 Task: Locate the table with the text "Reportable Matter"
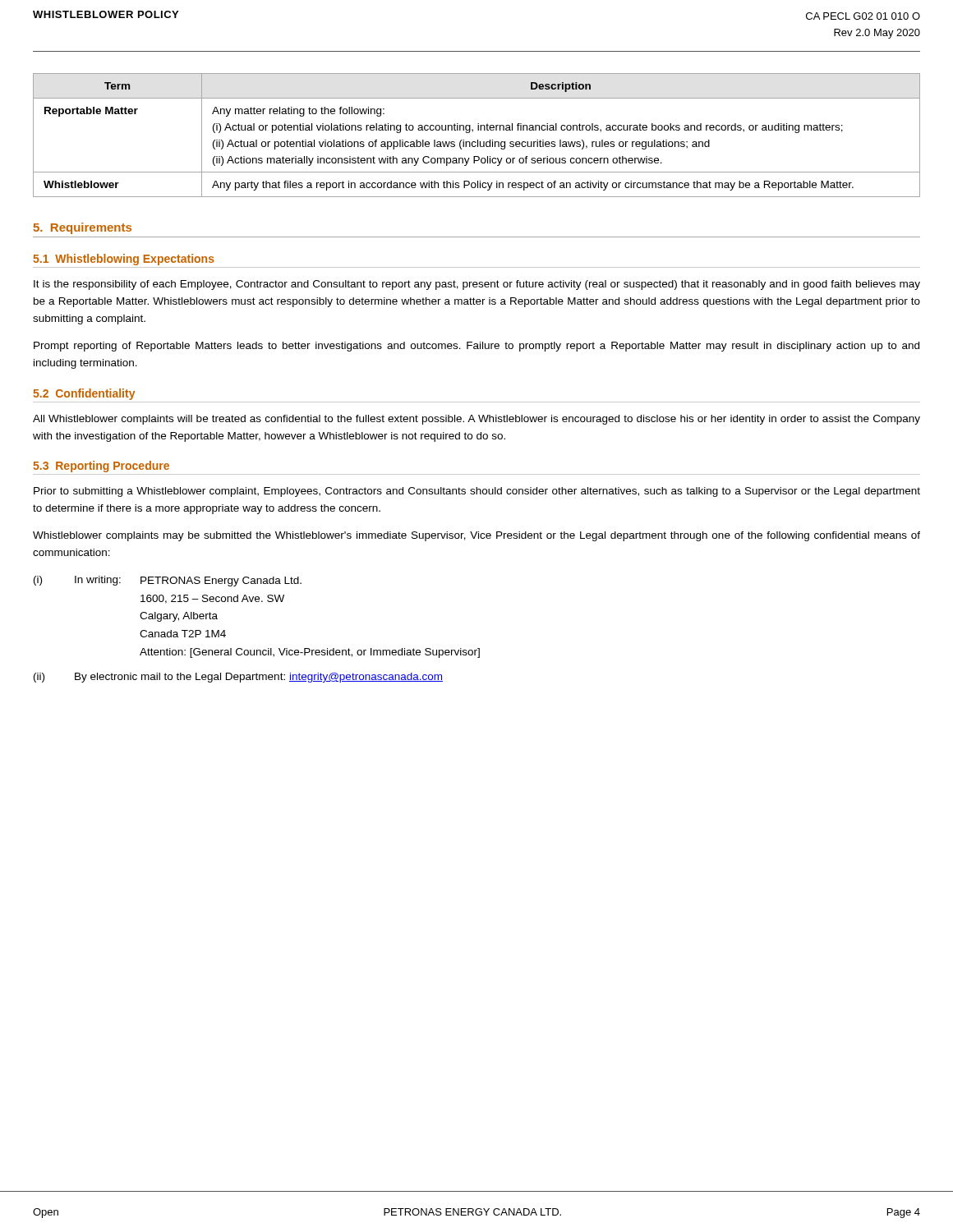[476, 135]
